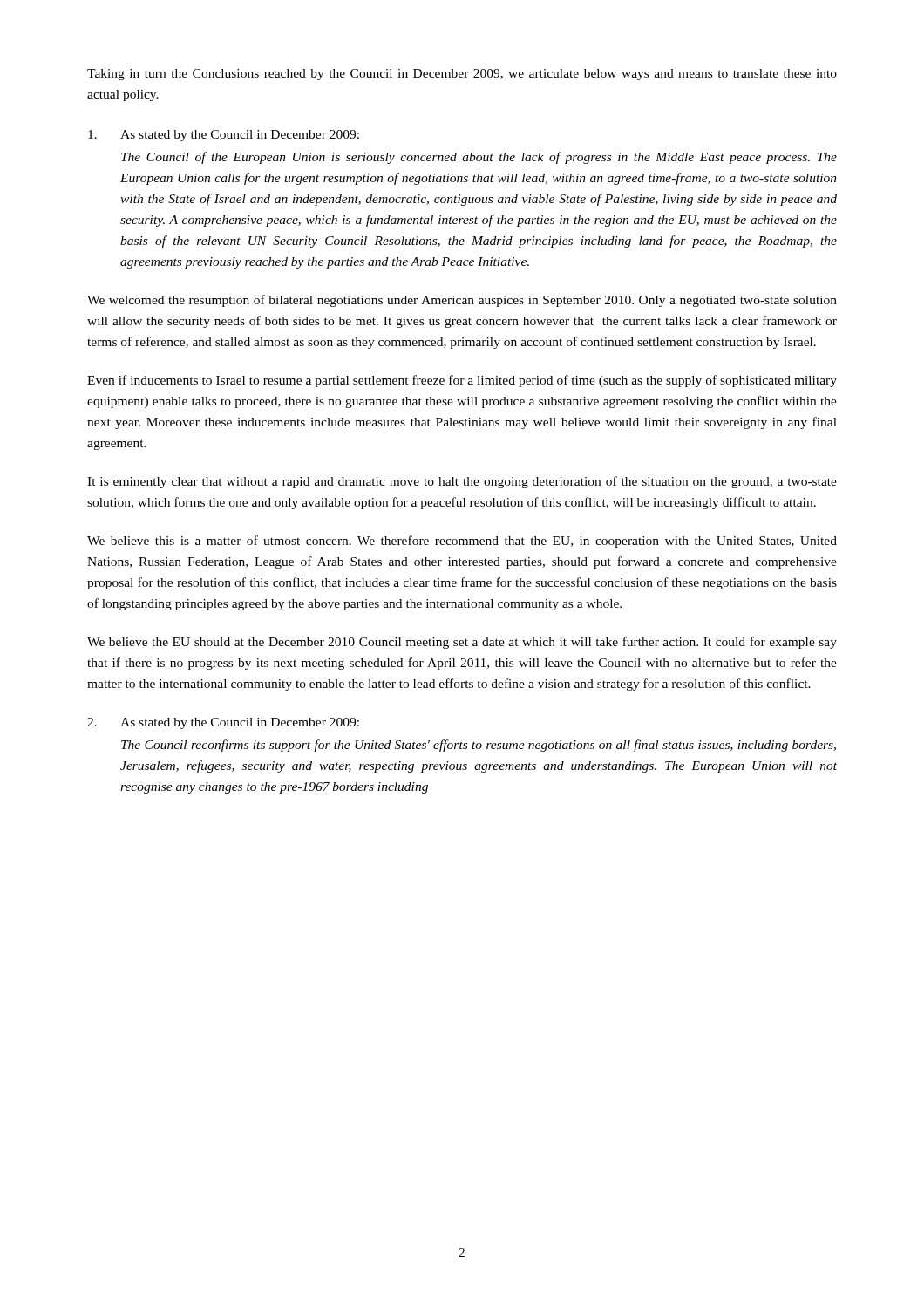The width and height of the screenshot is (924, 1308).
Task: Click on the text starting "We welcomed the resumption of bilateral"
Action: coord(462,321)
